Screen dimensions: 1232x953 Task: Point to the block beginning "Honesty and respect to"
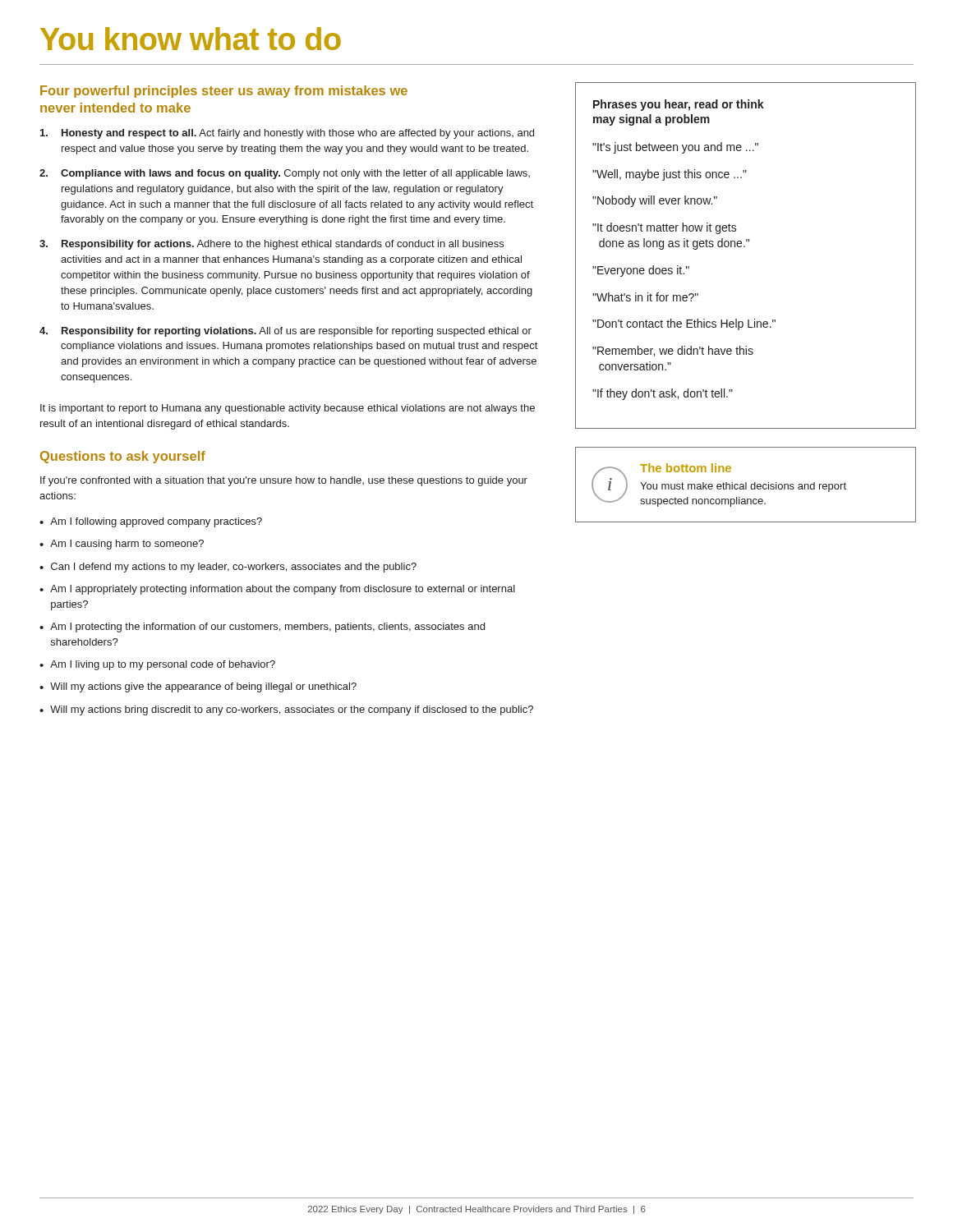coord(290,141)
